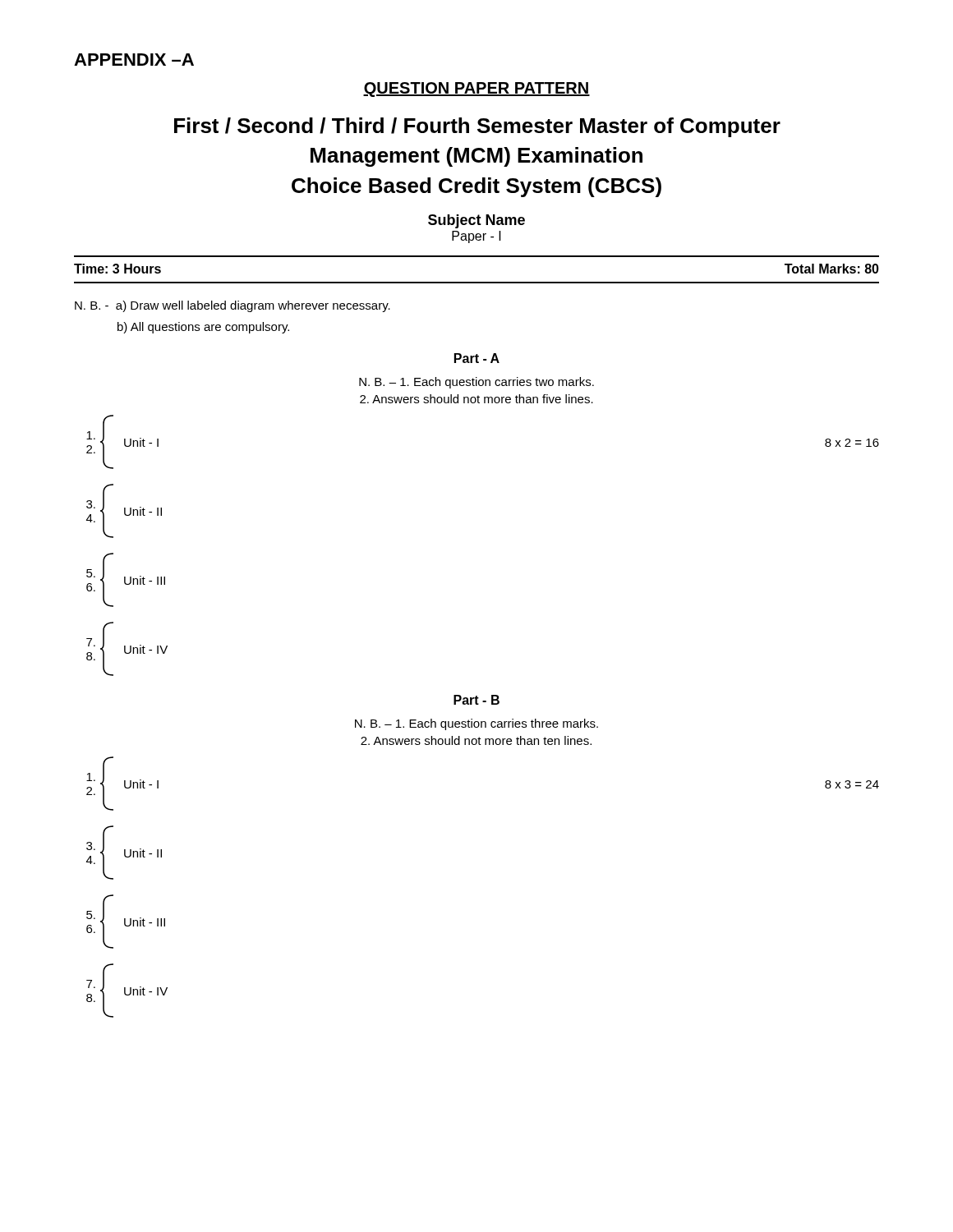Navigate to the text block starting "Answers should not more than ten lines."
The height and width of the screenshot is (1232, 953).
point(476,741)
